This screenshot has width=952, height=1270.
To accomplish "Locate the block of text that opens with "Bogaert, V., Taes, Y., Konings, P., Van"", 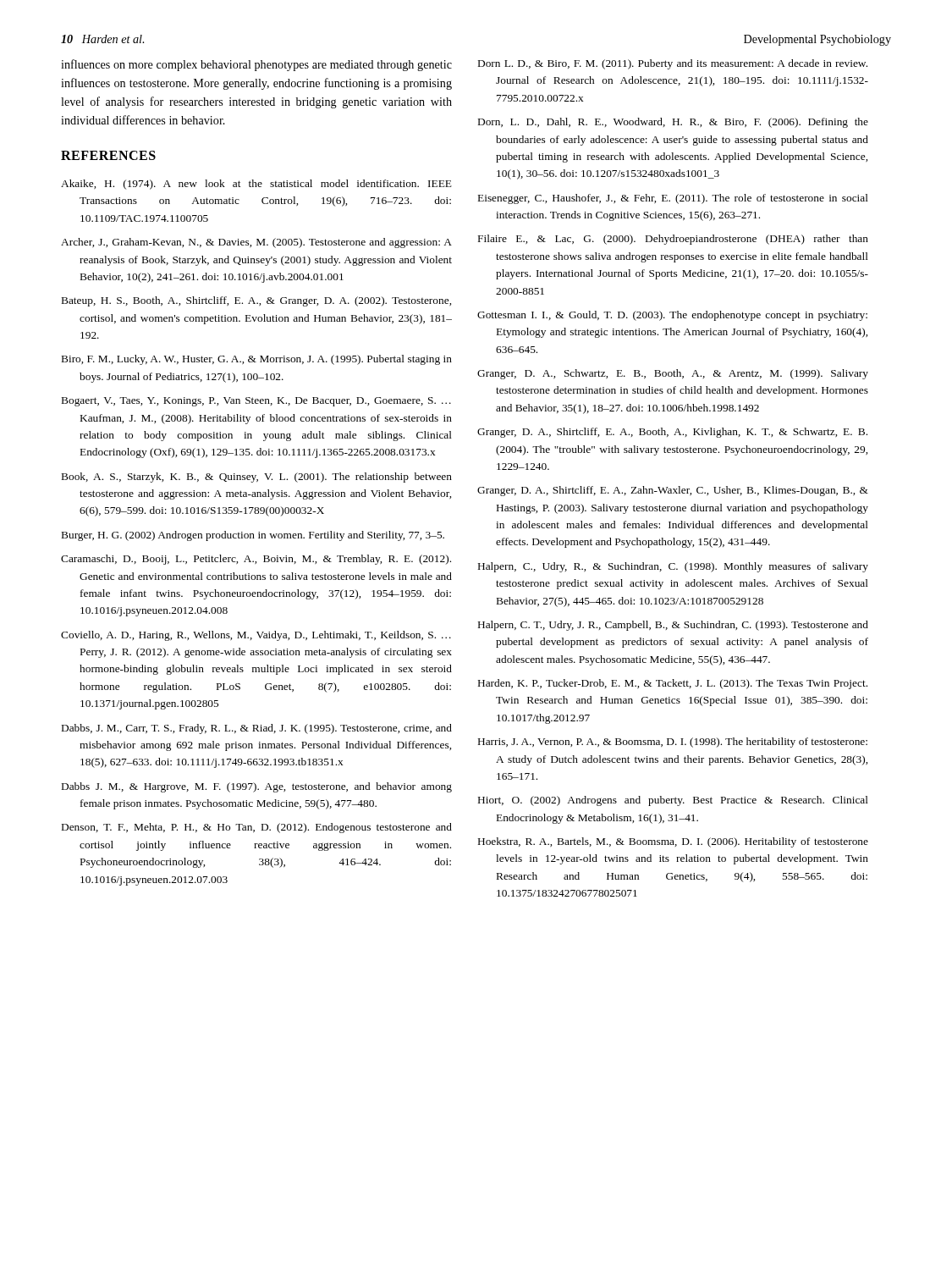I will pyautogui.click(x=256, y=426).
